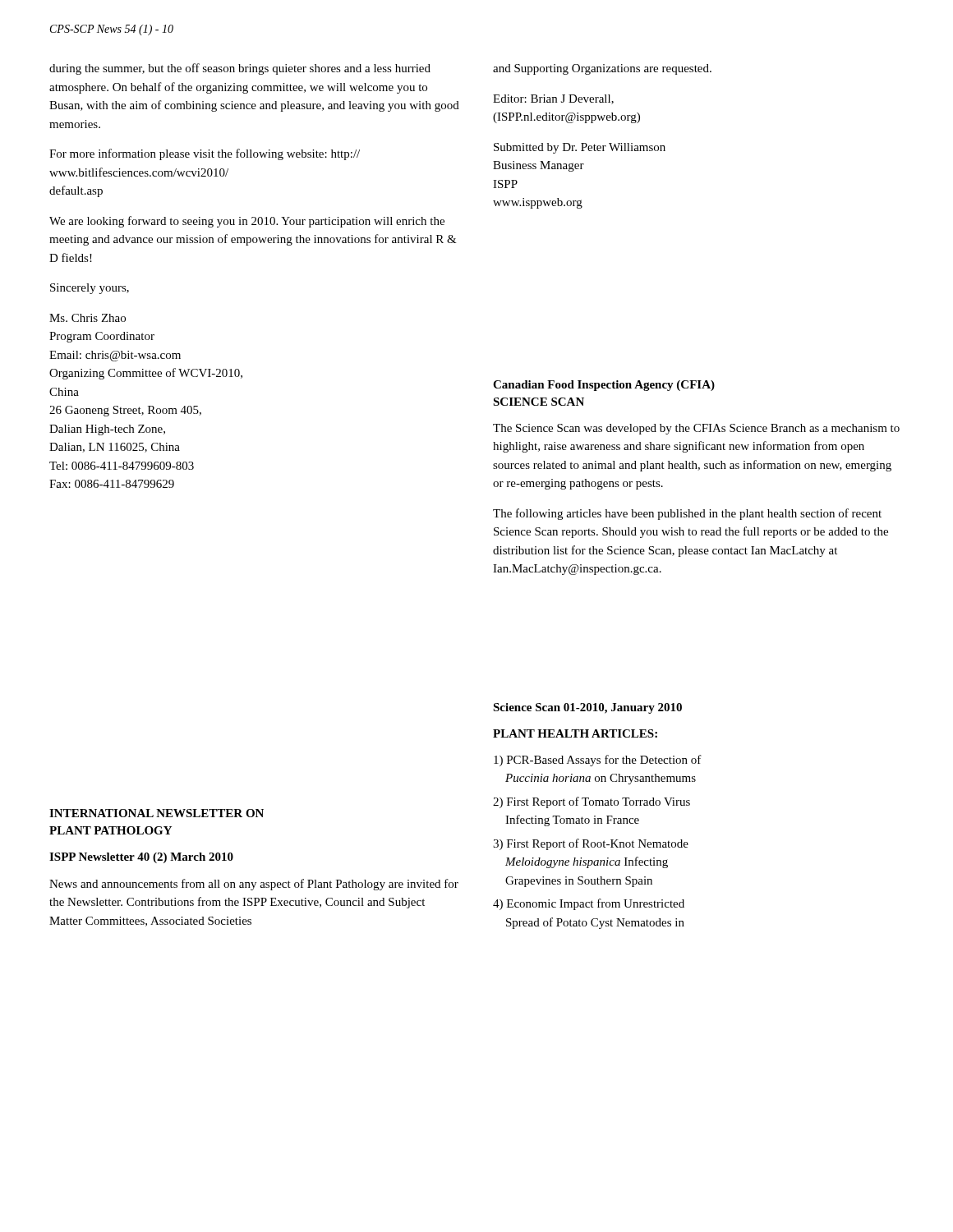953x1232 pixels.
Task: Click on the section header with the text "Canadian Food Inspection Agency"
Action: 698,393
